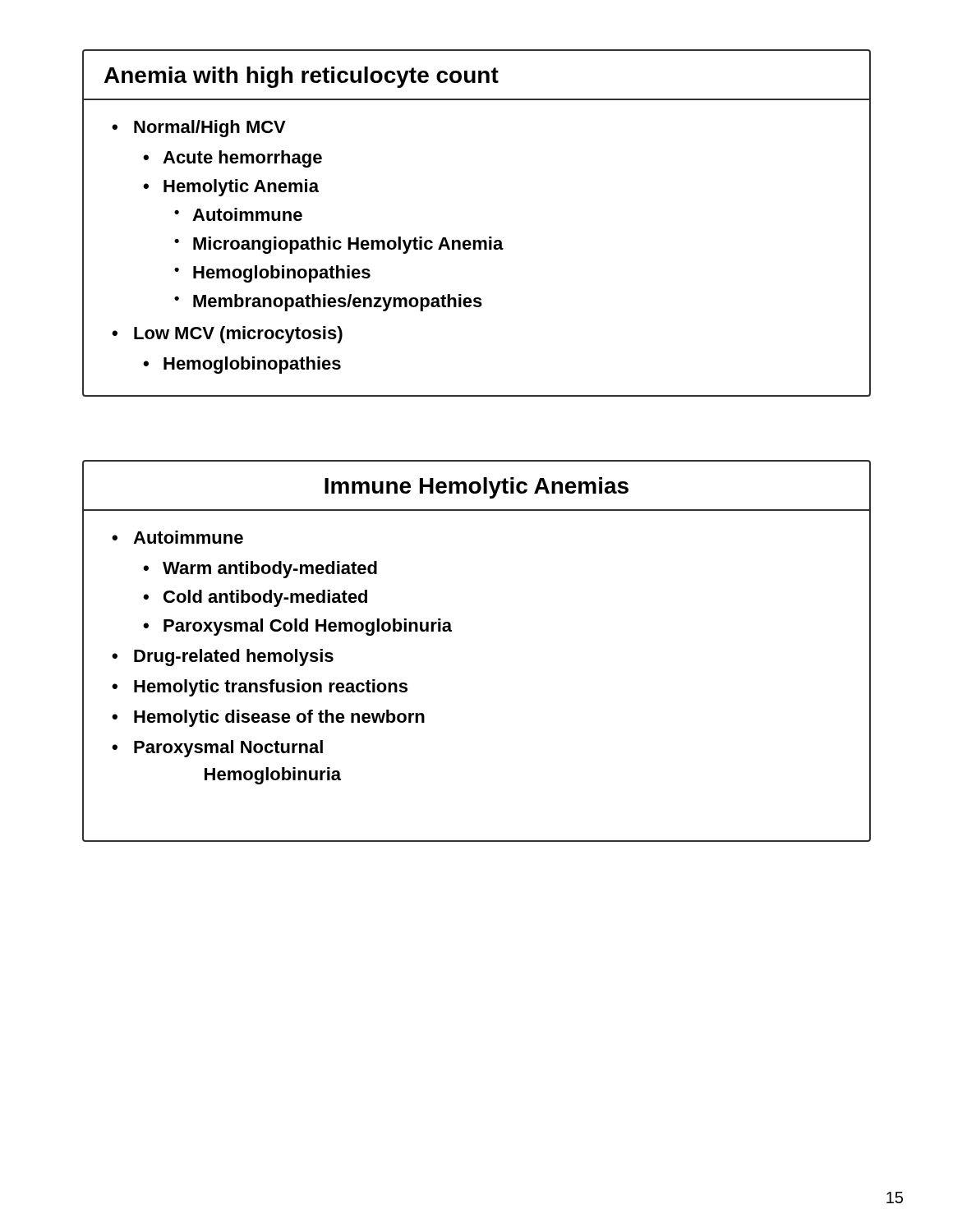Navigate to the block starting "Cold antibody-mediated"
Image resolution: width=953 pixels, height=1232 pixels.
coord(255,598)
